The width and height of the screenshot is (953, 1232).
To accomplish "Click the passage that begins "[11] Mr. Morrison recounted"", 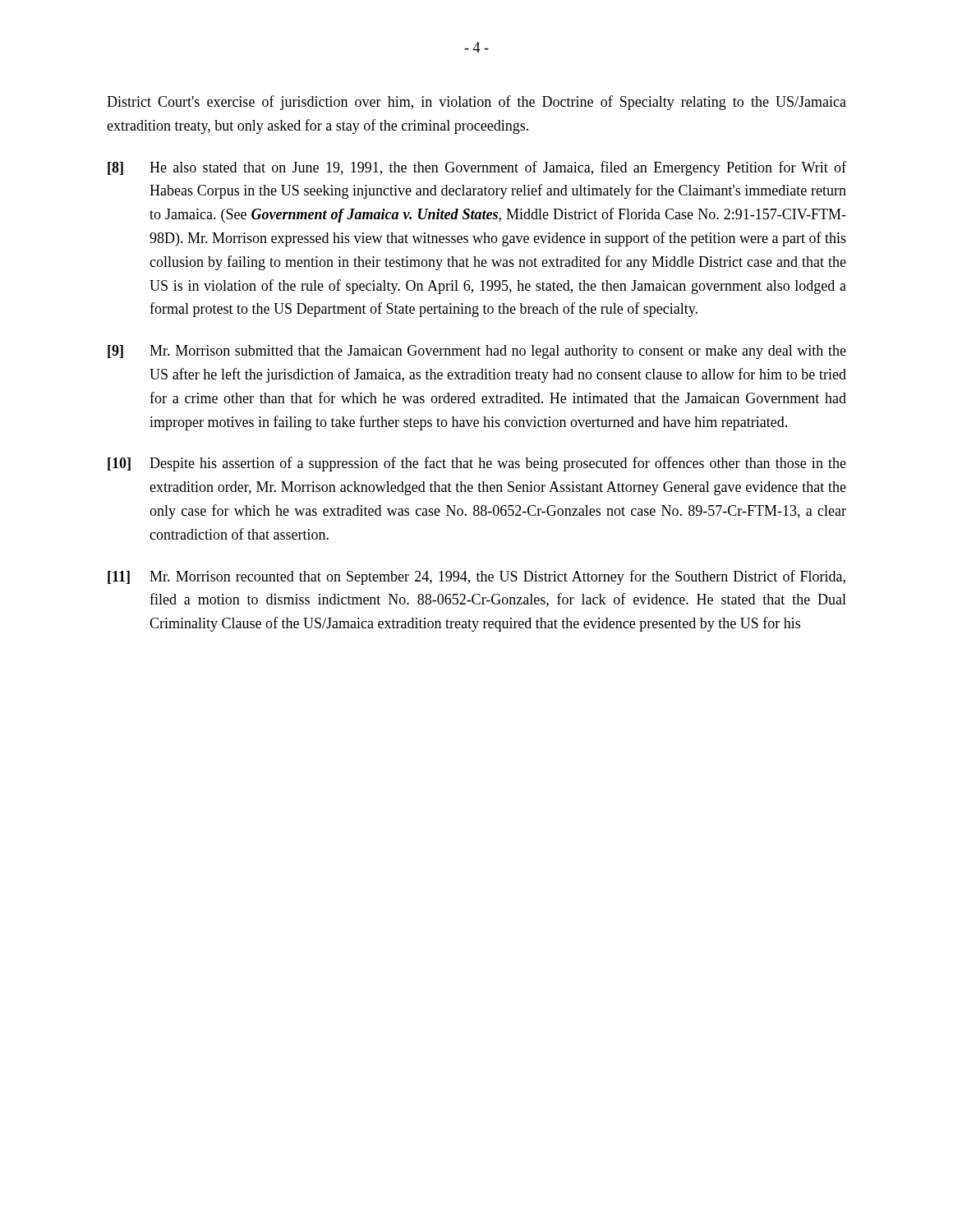I will [476, 600].
